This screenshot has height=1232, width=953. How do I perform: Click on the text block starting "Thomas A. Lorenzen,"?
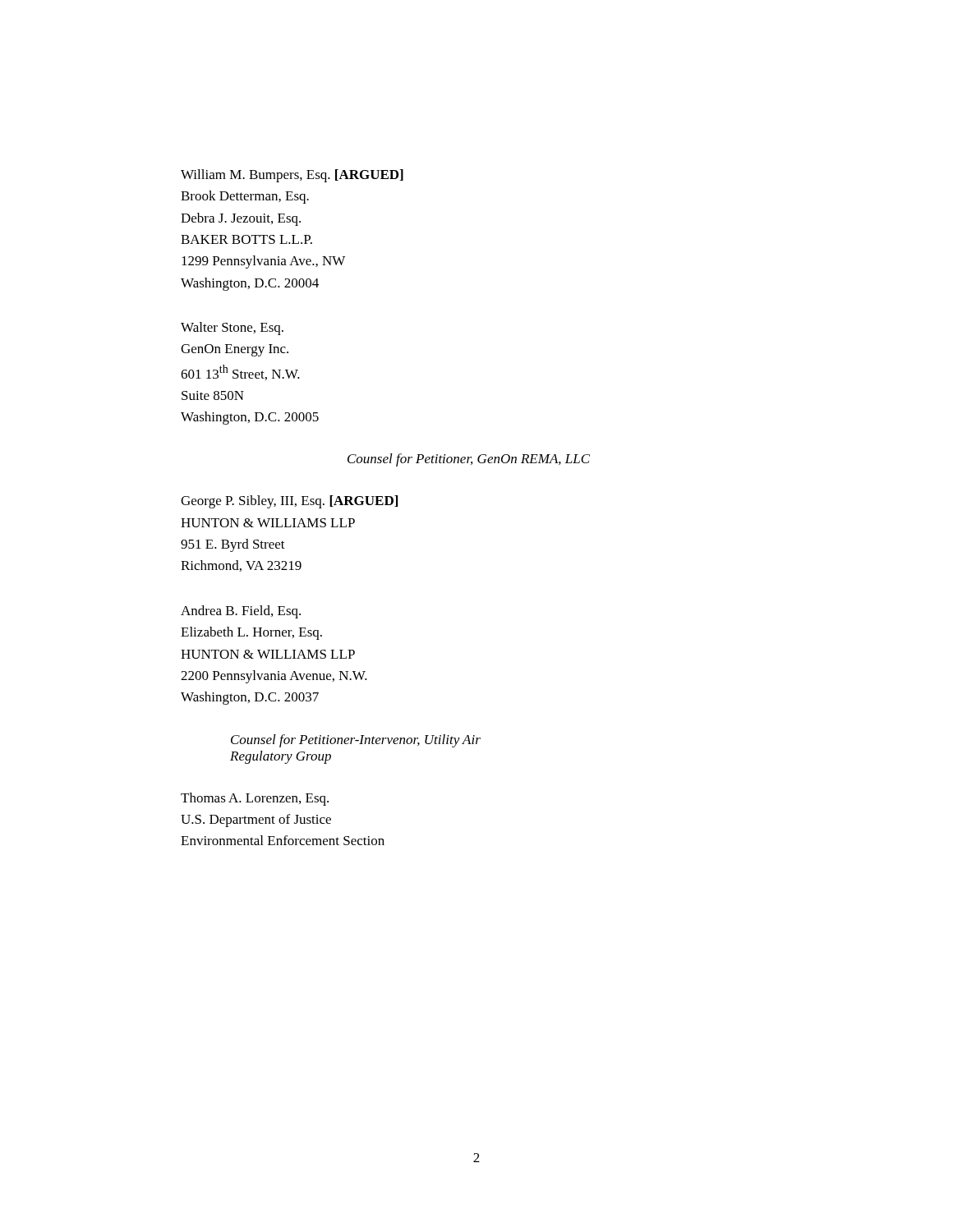click(x=283, y=819)
